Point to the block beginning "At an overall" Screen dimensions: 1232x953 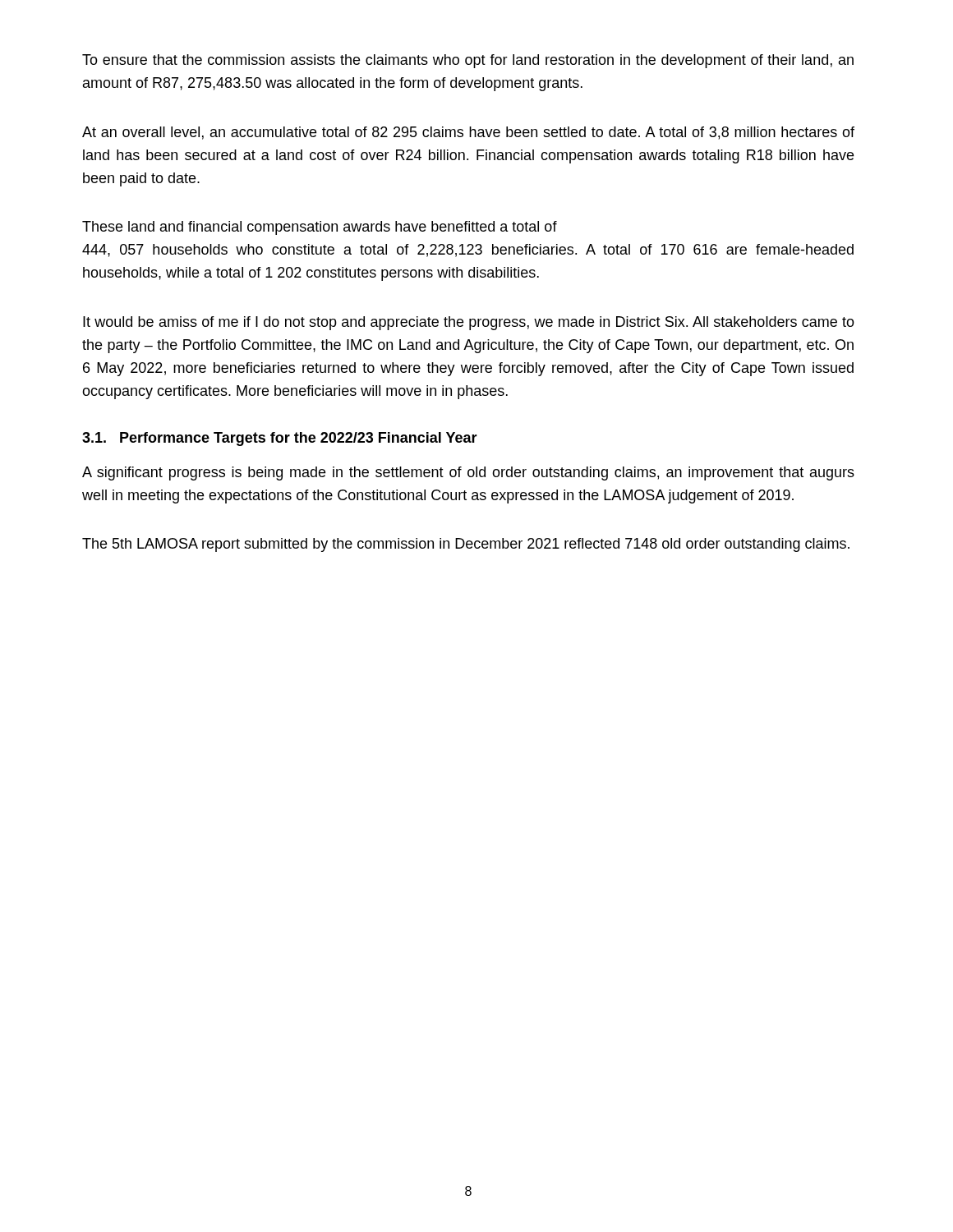(x=468, y=155)
